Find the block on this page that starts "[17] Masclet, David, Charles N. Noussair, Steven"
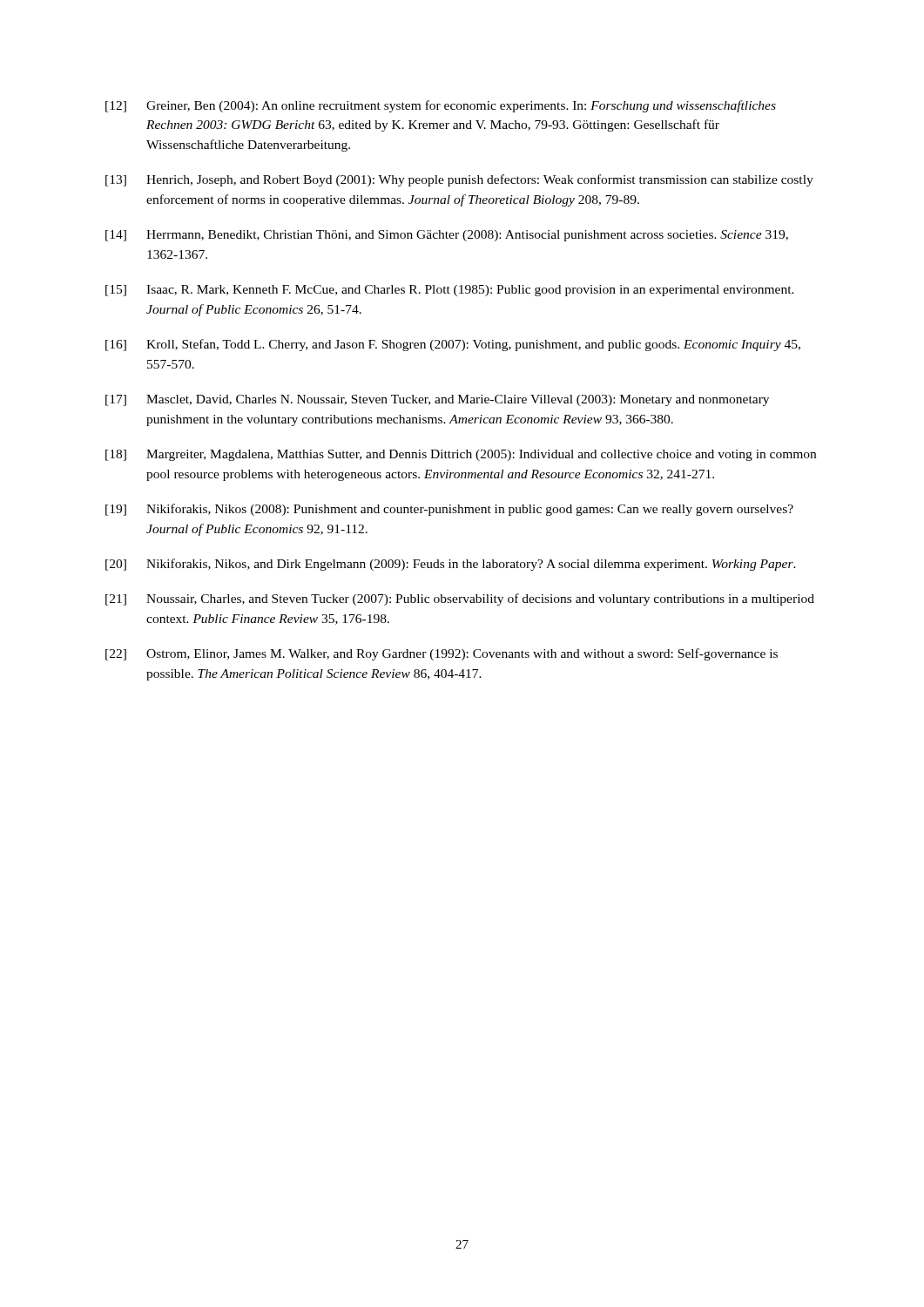The image size is (924, 1307). pos(462,409)
